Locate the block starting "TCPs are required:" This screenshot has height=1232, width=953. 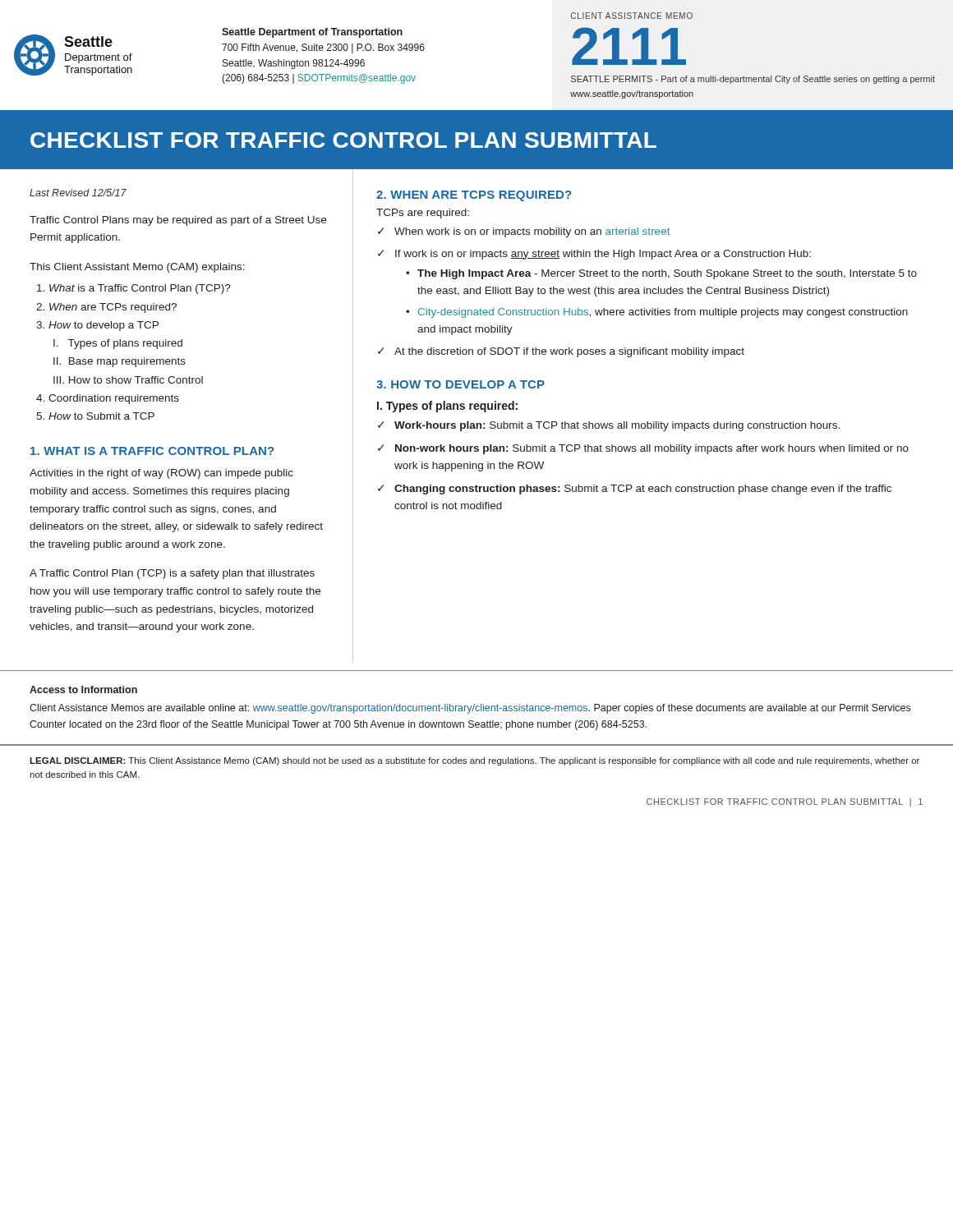pos(423,212)
